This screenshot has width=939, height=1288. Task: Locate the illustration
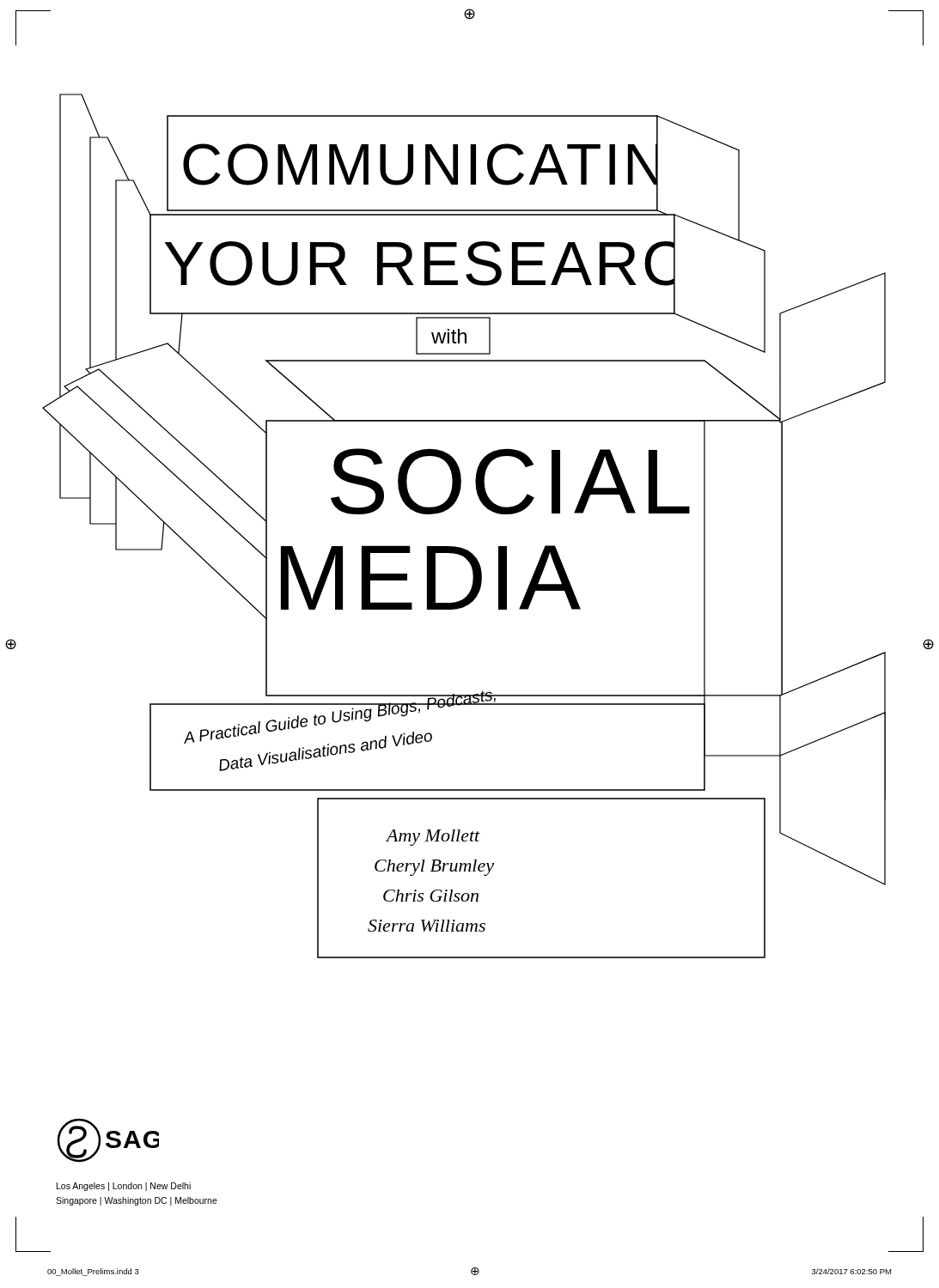[x=468, y=614]
